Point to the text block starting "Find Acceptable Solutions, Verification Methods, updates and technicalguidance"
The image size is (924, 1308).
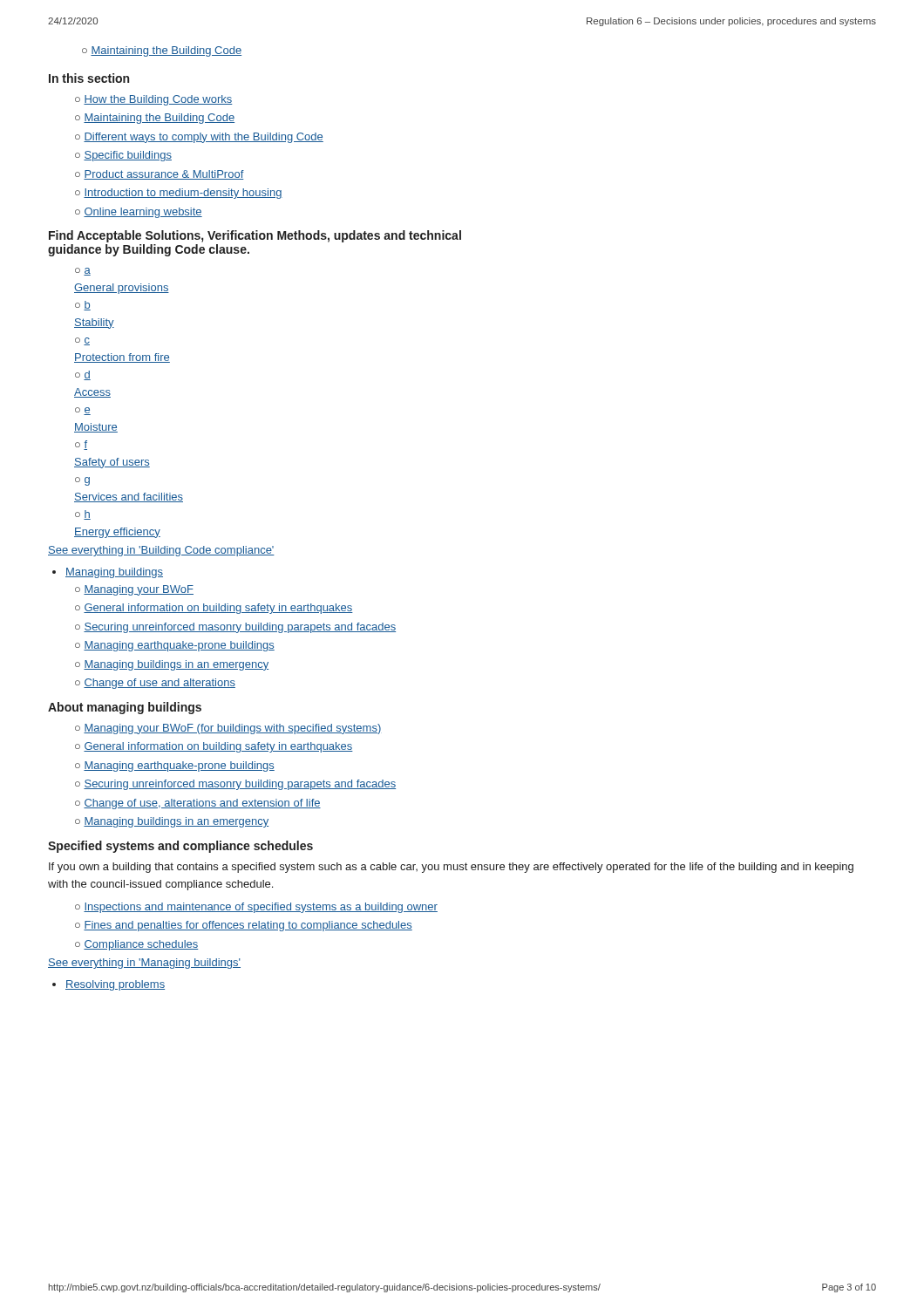tap(255, 242)
